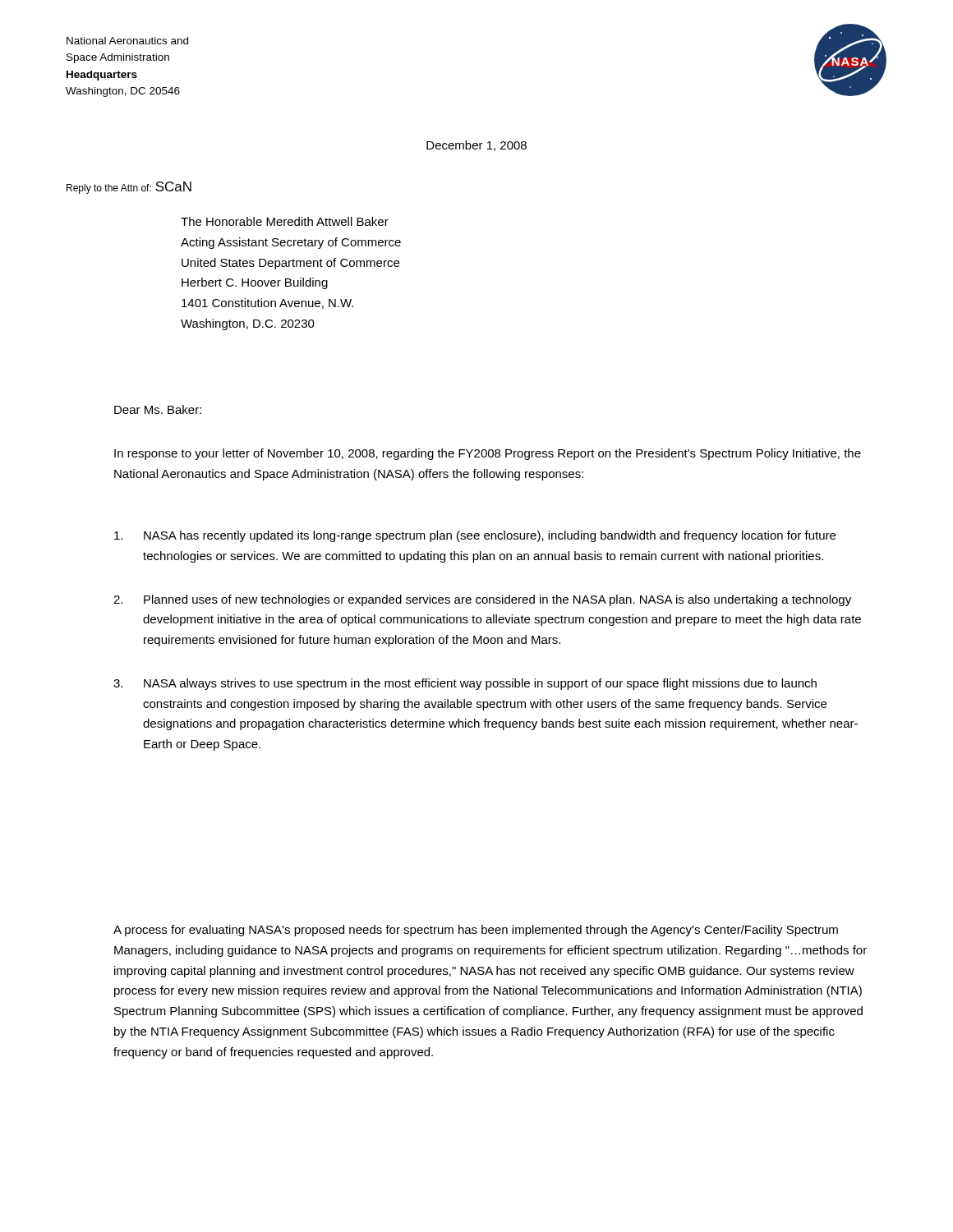
Task: Point to "Reply to the Attn of: SCaN"
Action: click(x=129, y=187)
